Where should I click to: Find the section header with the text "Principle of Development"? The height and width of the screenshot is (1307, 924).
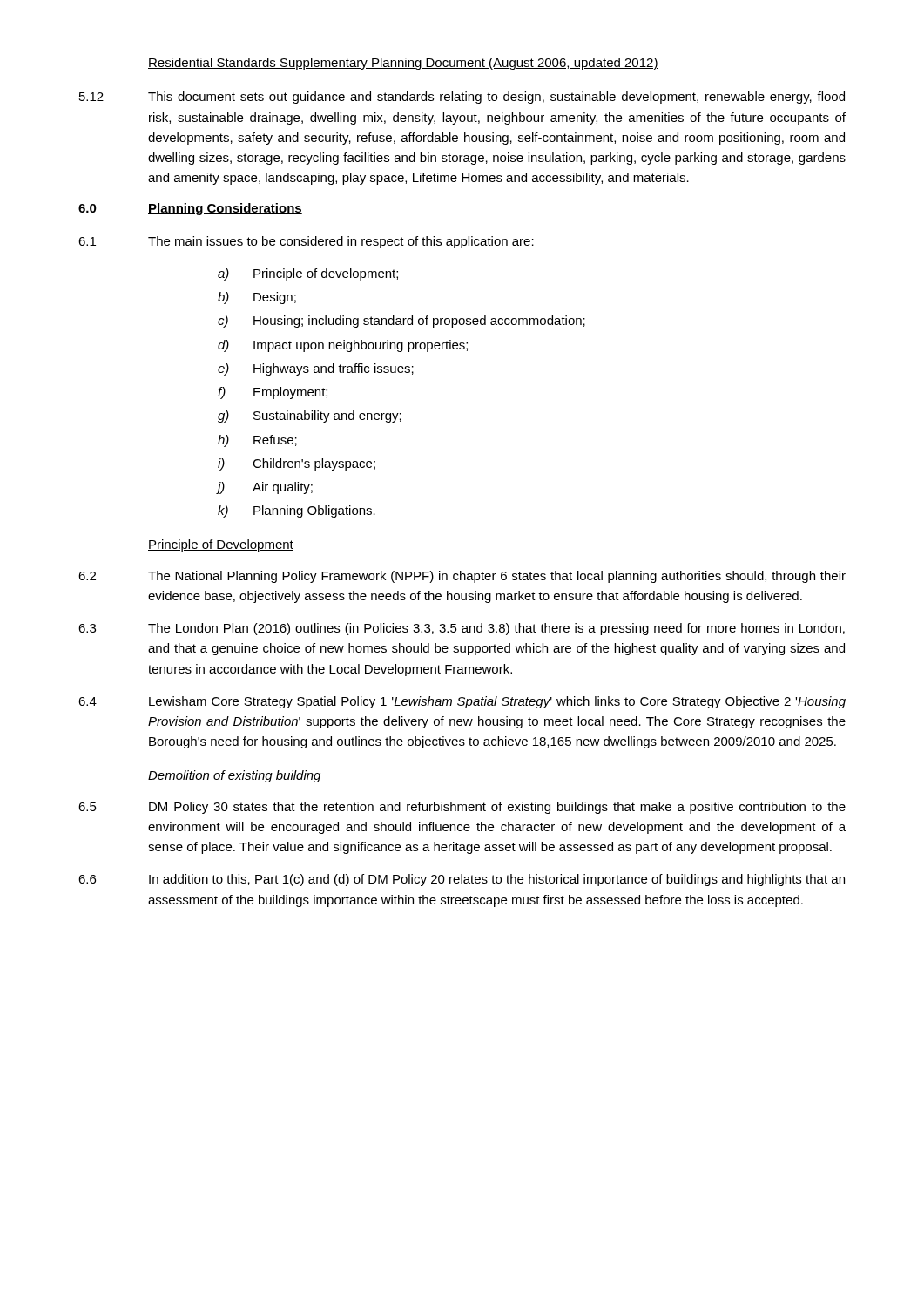(x=221, y=544)
